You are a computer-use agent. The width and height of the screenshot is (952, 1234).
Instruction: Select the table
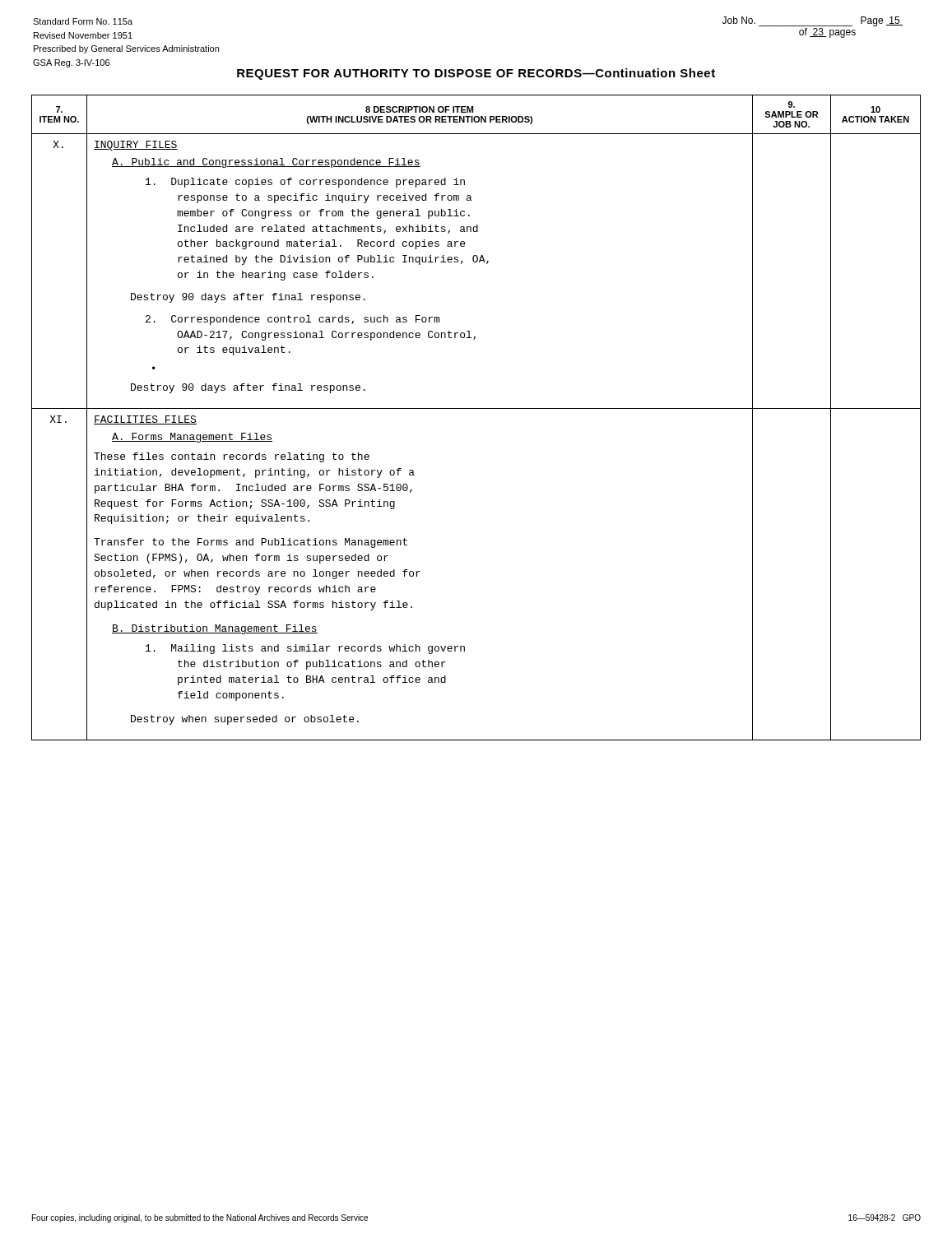coord(476,642)
